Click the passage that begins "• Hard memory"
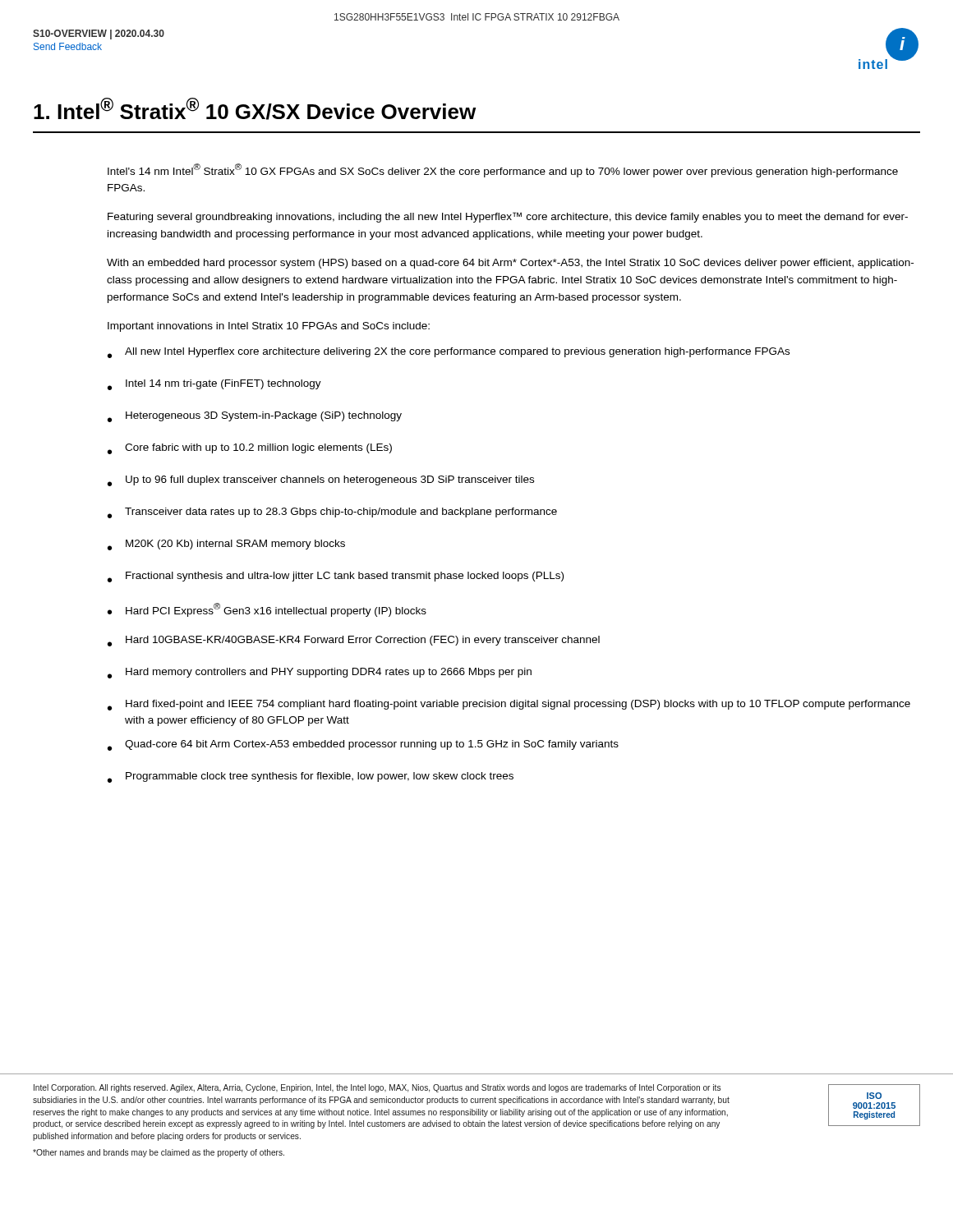The width and height of the screenshot is (953, 1232). tap(319, 676)
